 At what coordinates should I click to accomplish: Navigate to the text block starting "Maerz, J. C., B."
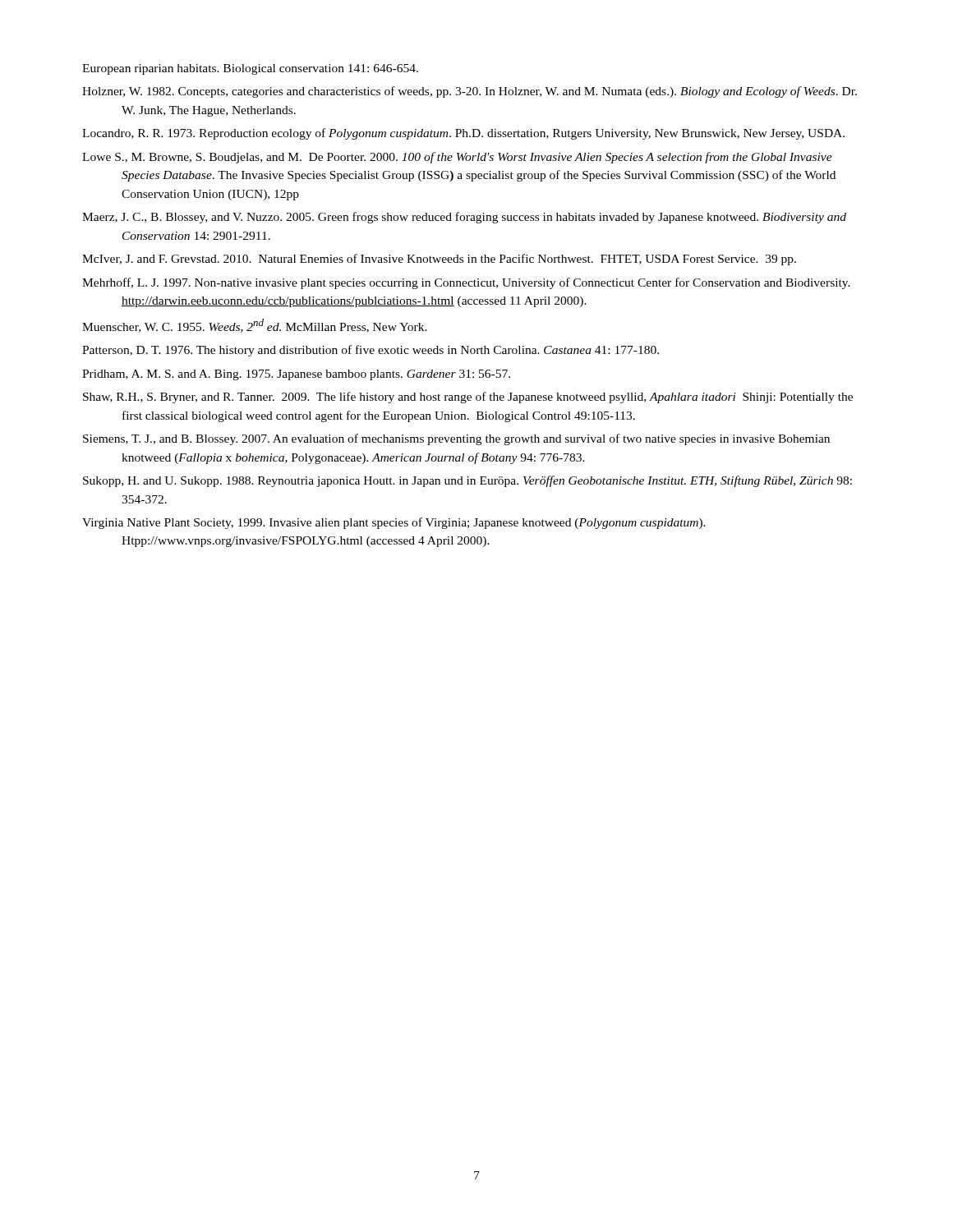click(464, 226)
